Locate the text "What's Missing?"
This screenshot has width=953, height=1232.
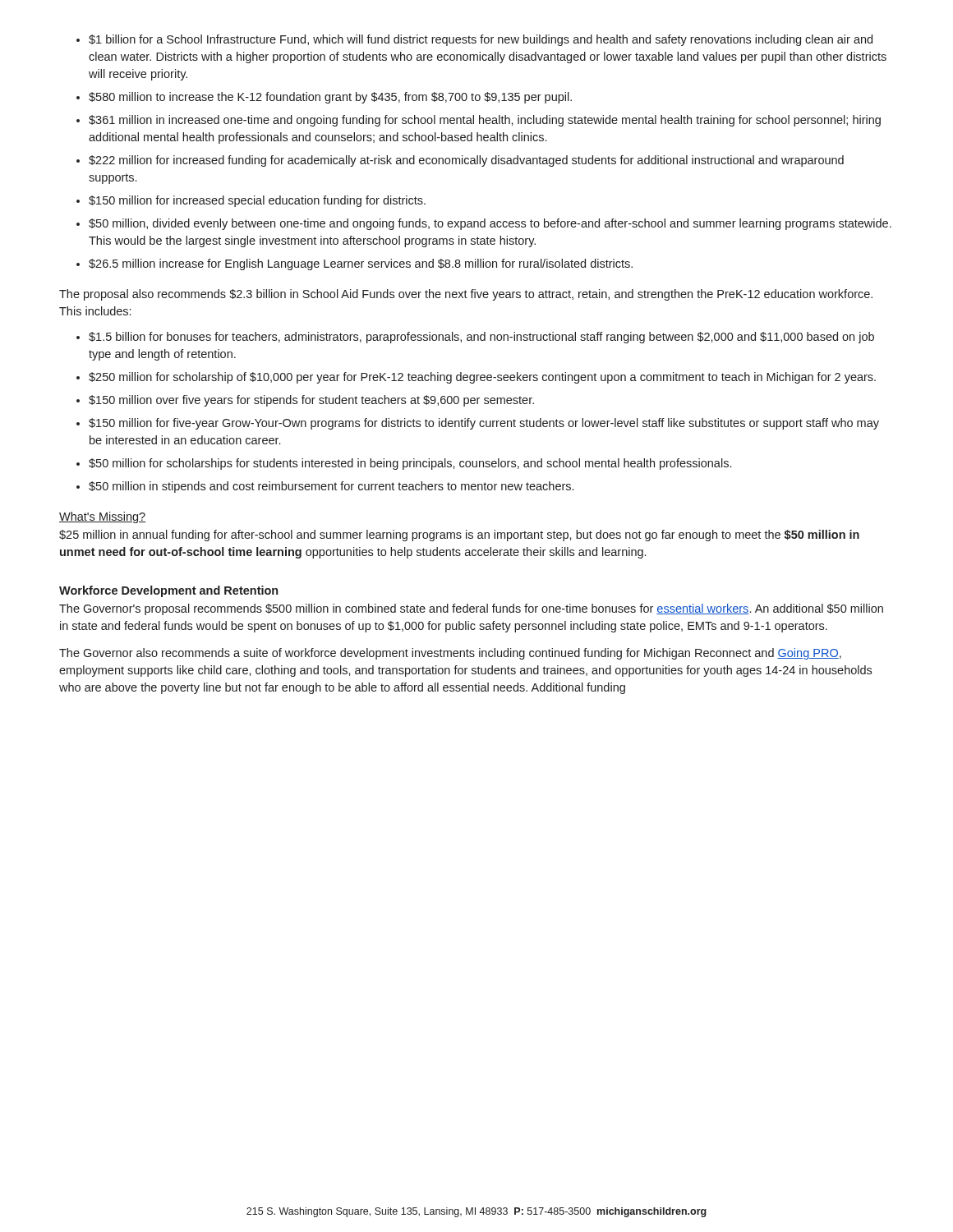point(102,517)
